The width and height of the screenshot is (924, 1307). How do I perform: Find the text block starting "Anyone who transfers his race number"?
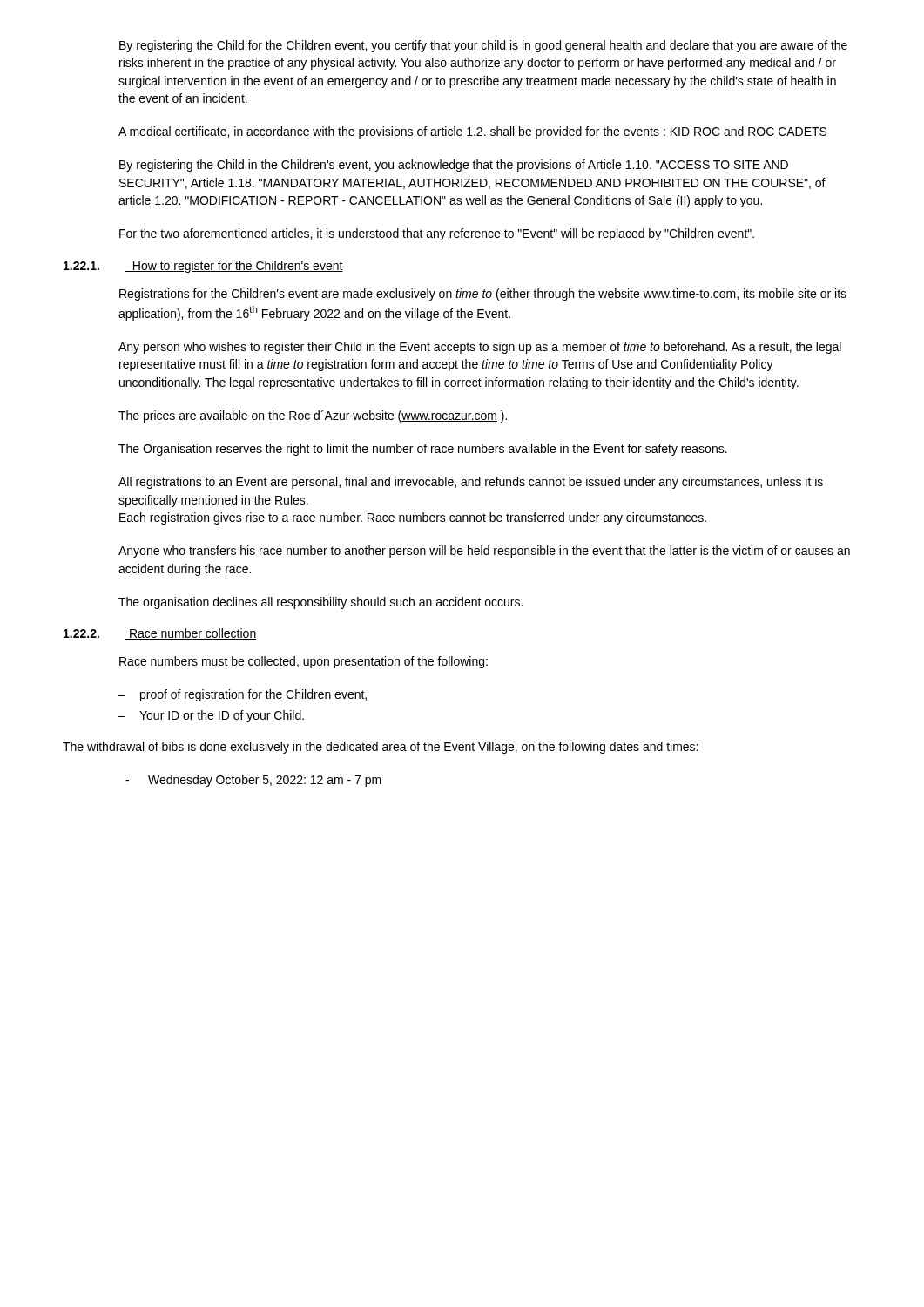click(484, 560)
